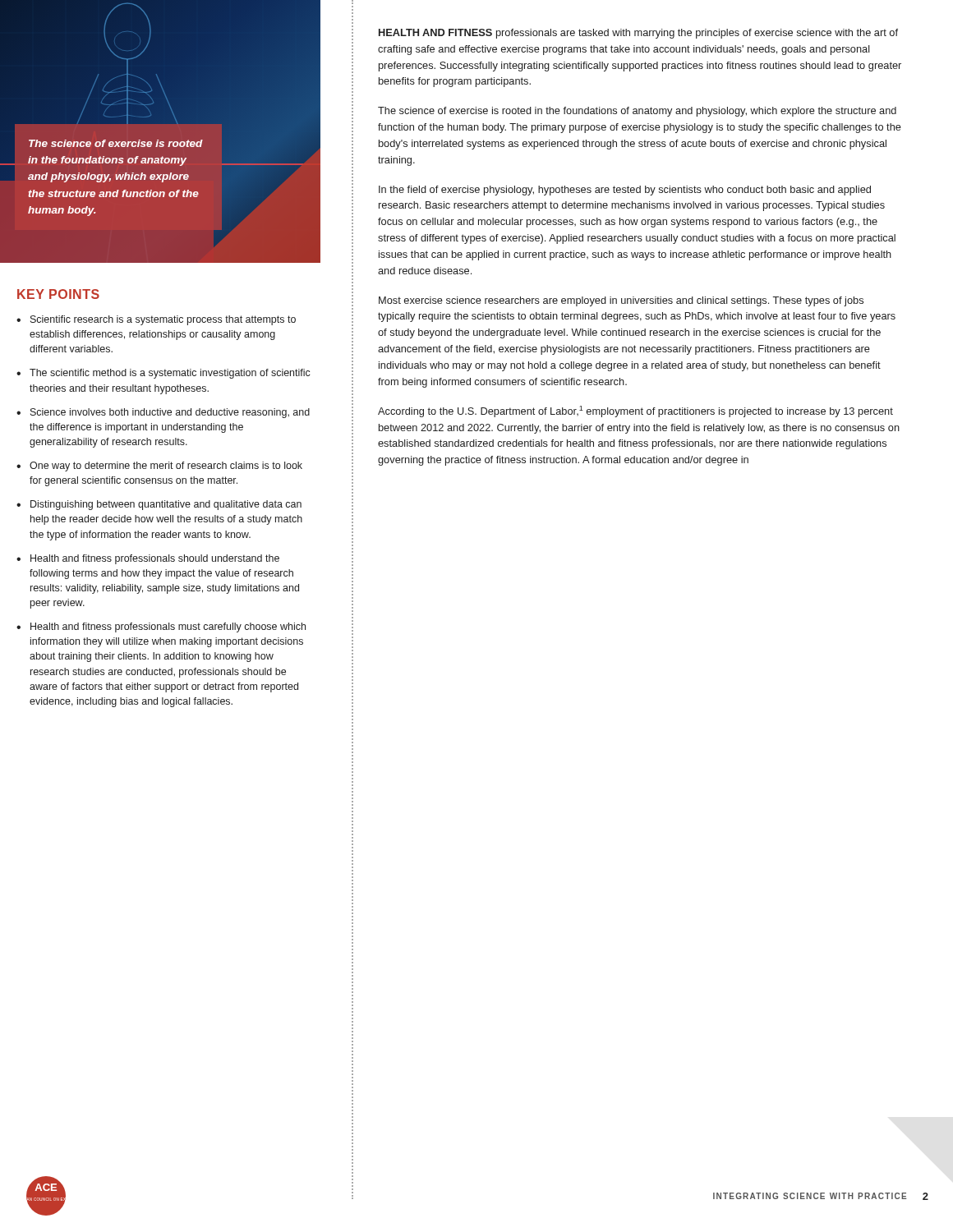The image size is (953, 1232).
Task: Find the block starting "Science involves both inductive"
Action: point(170,427)
